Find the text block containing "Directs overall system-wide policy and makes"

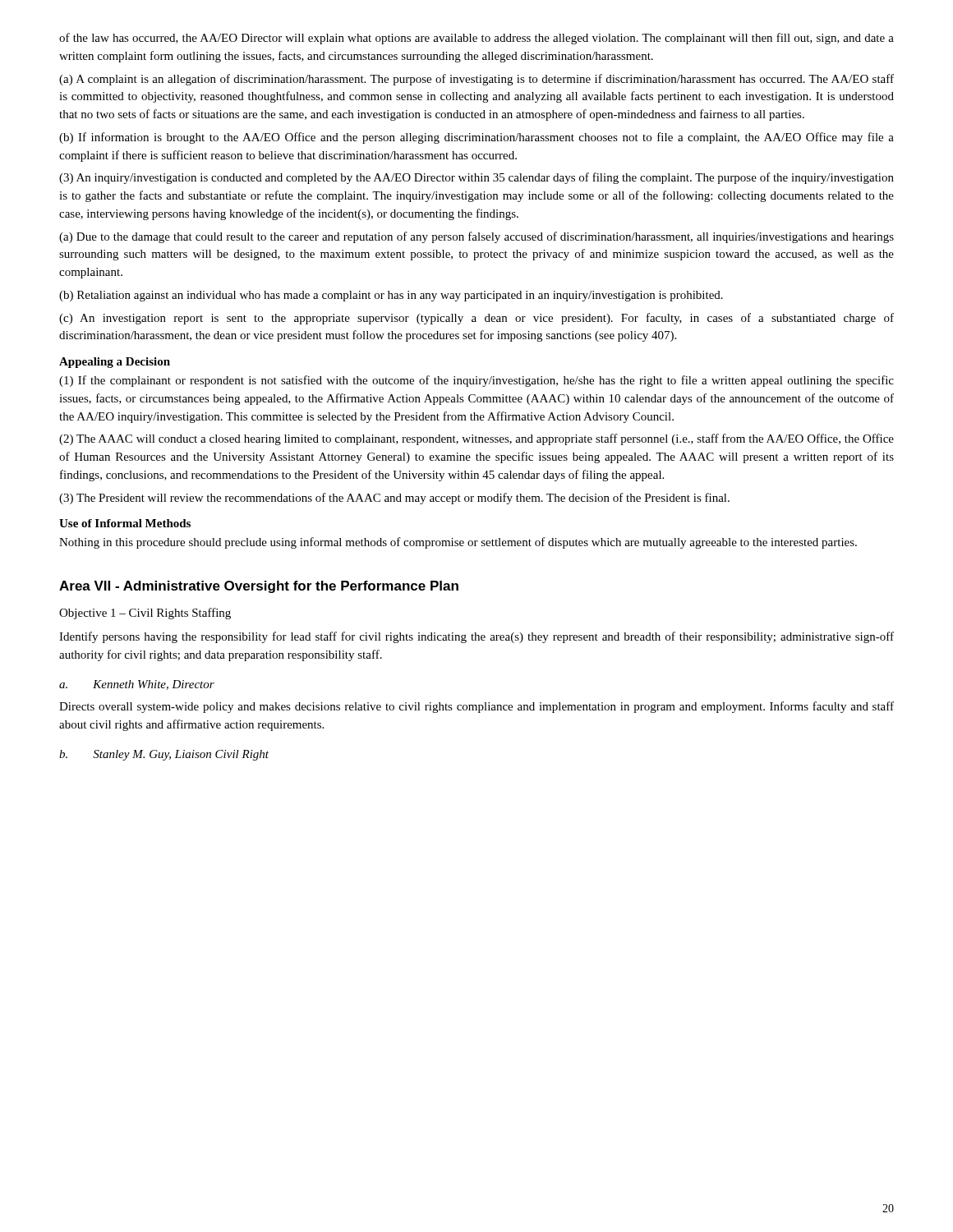(x=476, y=715)
